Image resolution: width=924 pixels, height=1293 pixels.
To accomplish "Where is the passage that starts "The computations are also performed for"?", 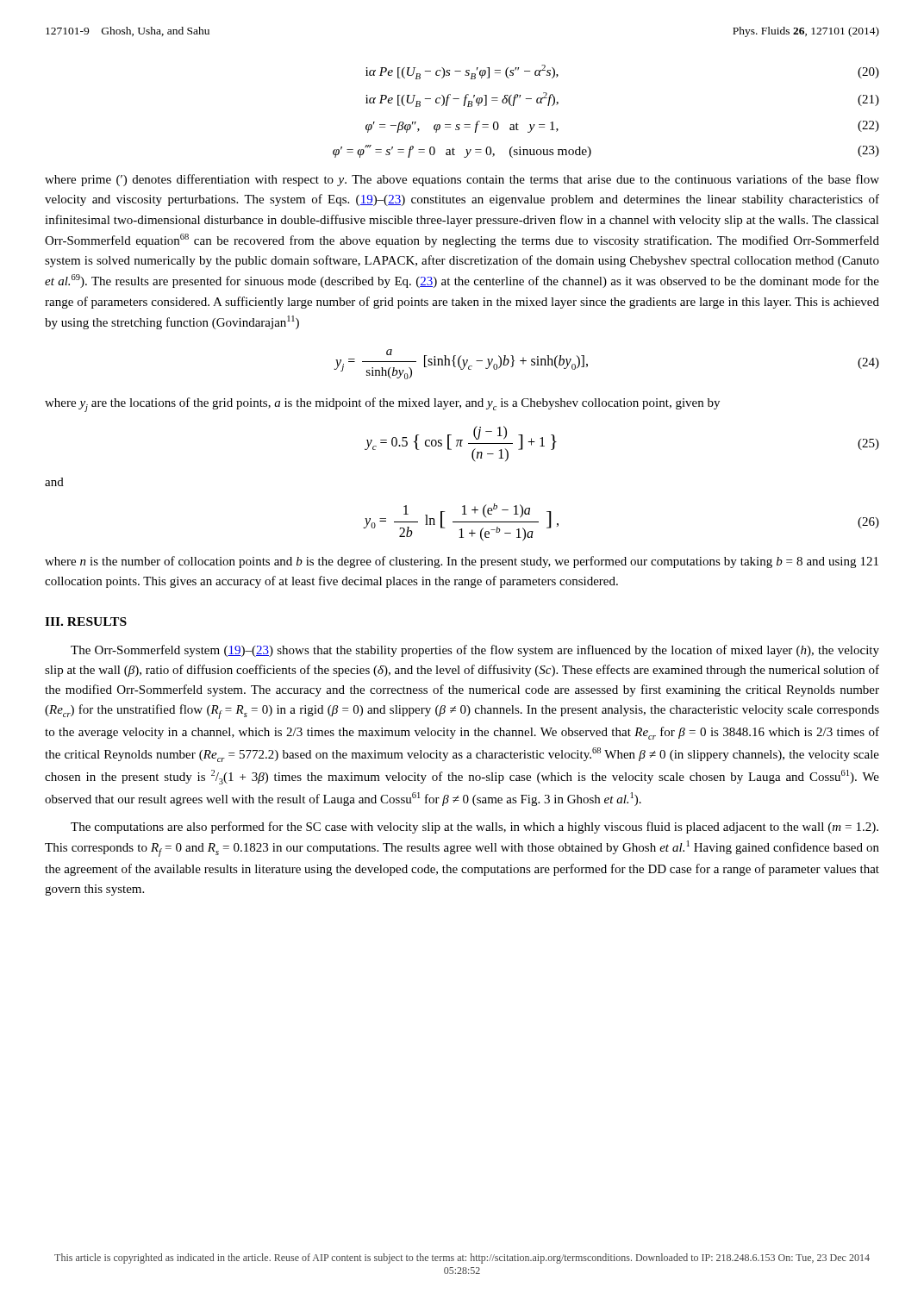I will coord(462,858).
